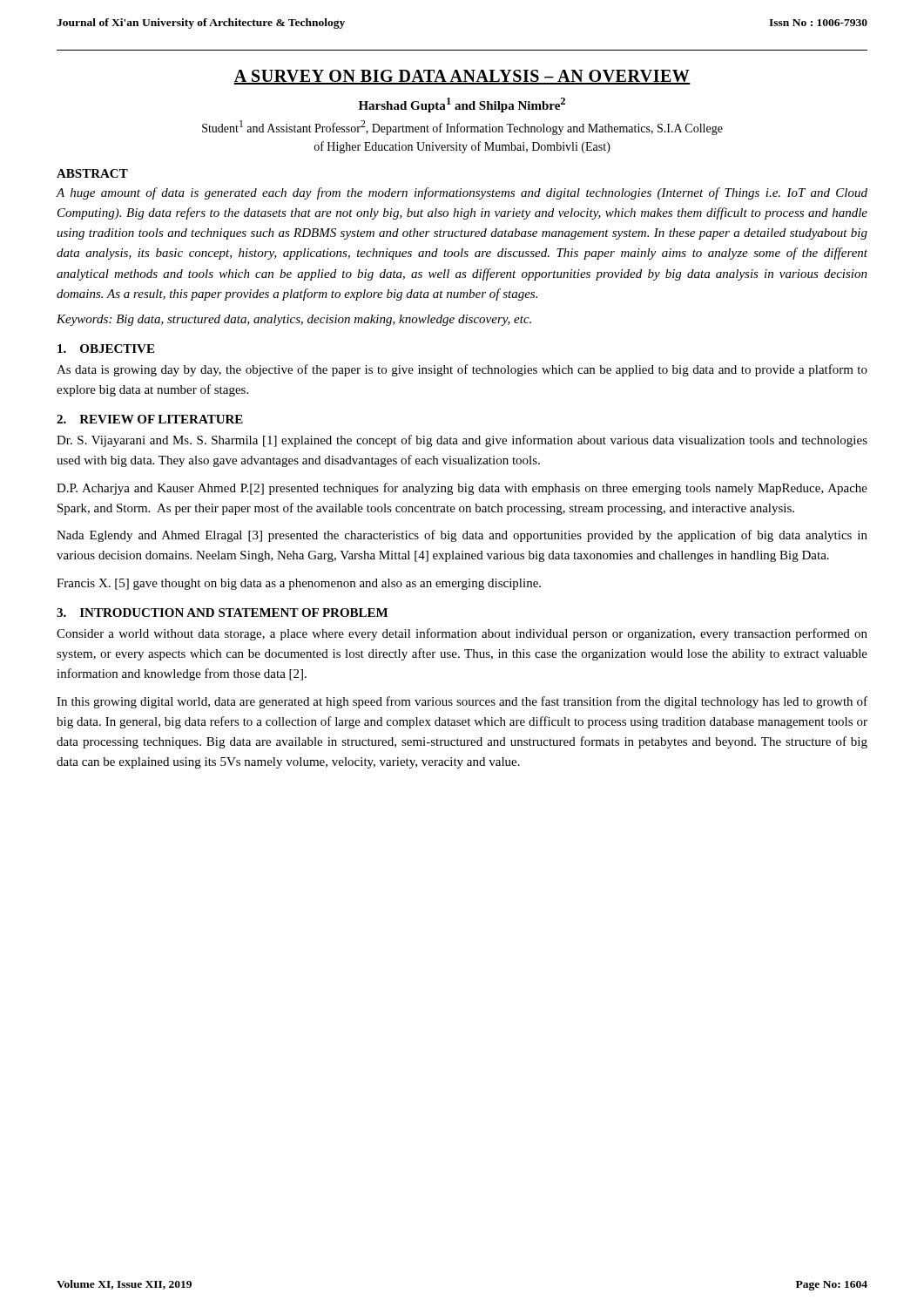Find the block starting "Nada Eglendy and Ahmed Elragal"
This screenshot has height=1307, width=924.
[x=462, y=545]
